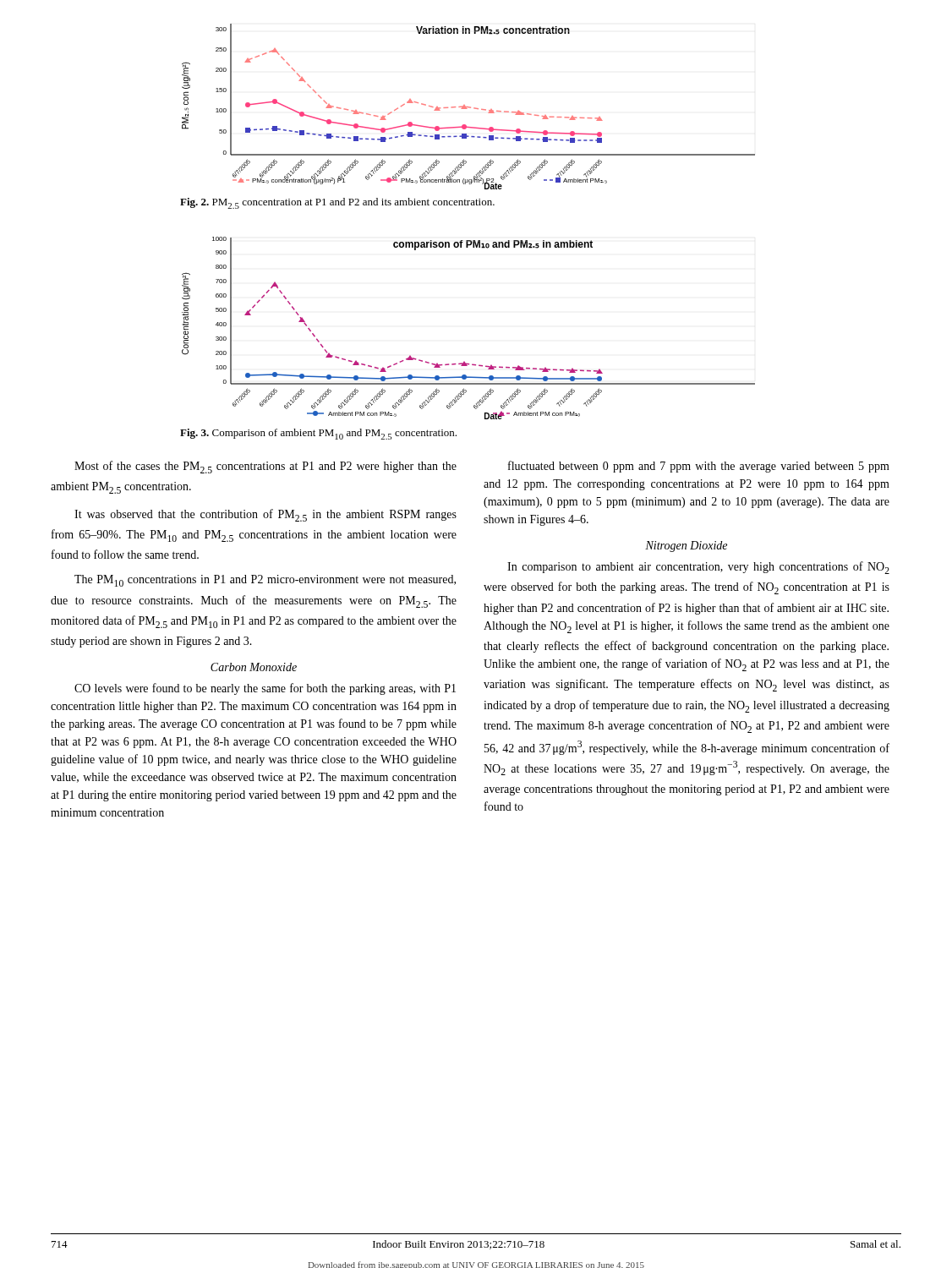952x1268 pixels.
Task: Select the text starting "In comparison to ambient"
Action: (687, 687)
